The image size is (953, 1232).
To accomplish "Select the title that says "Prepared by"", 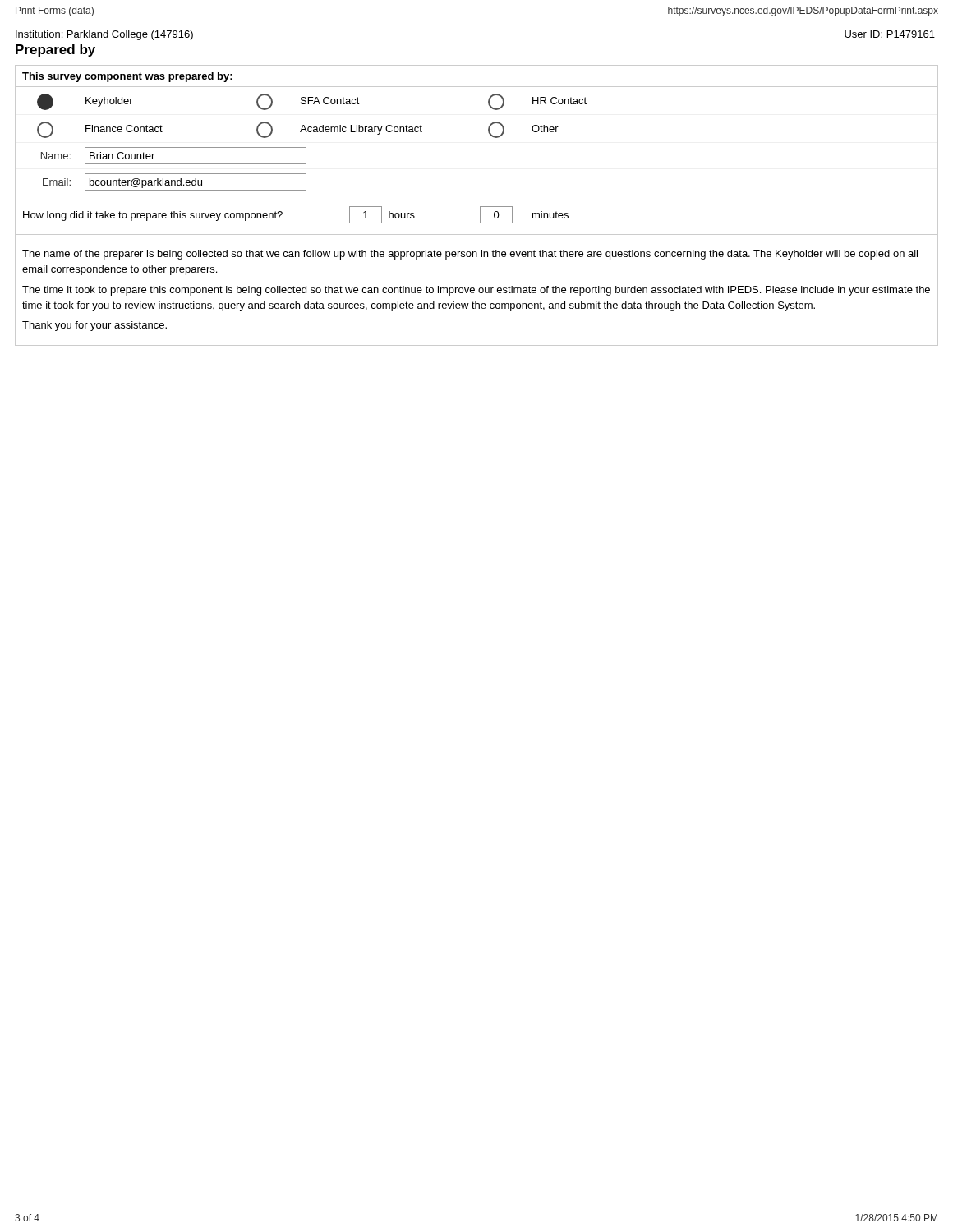I will pyautogui.click(x=55, y=50).
